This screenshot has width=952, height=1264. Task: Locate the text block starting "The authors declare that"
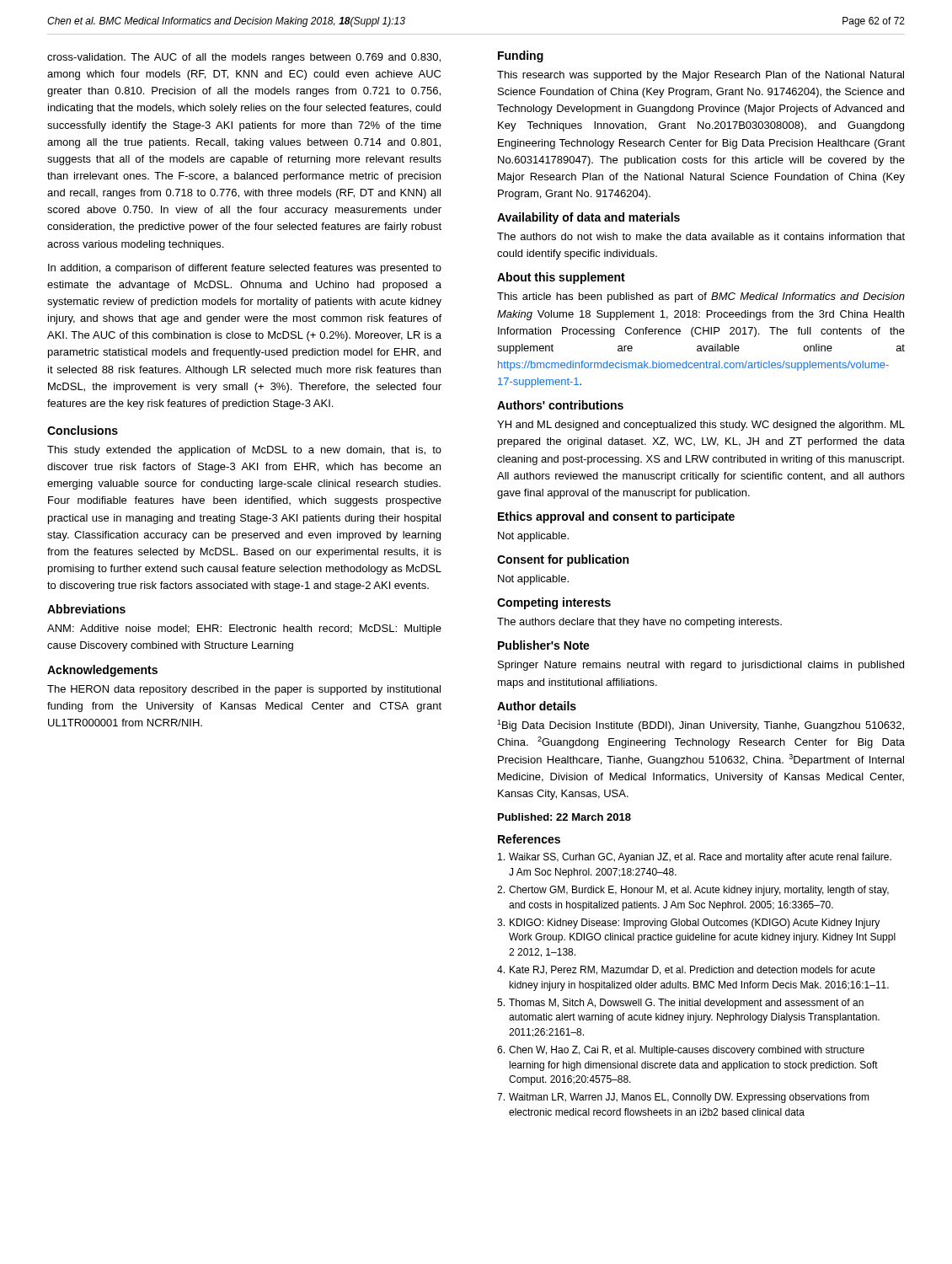pyautogui.click(x=701, y=622)
